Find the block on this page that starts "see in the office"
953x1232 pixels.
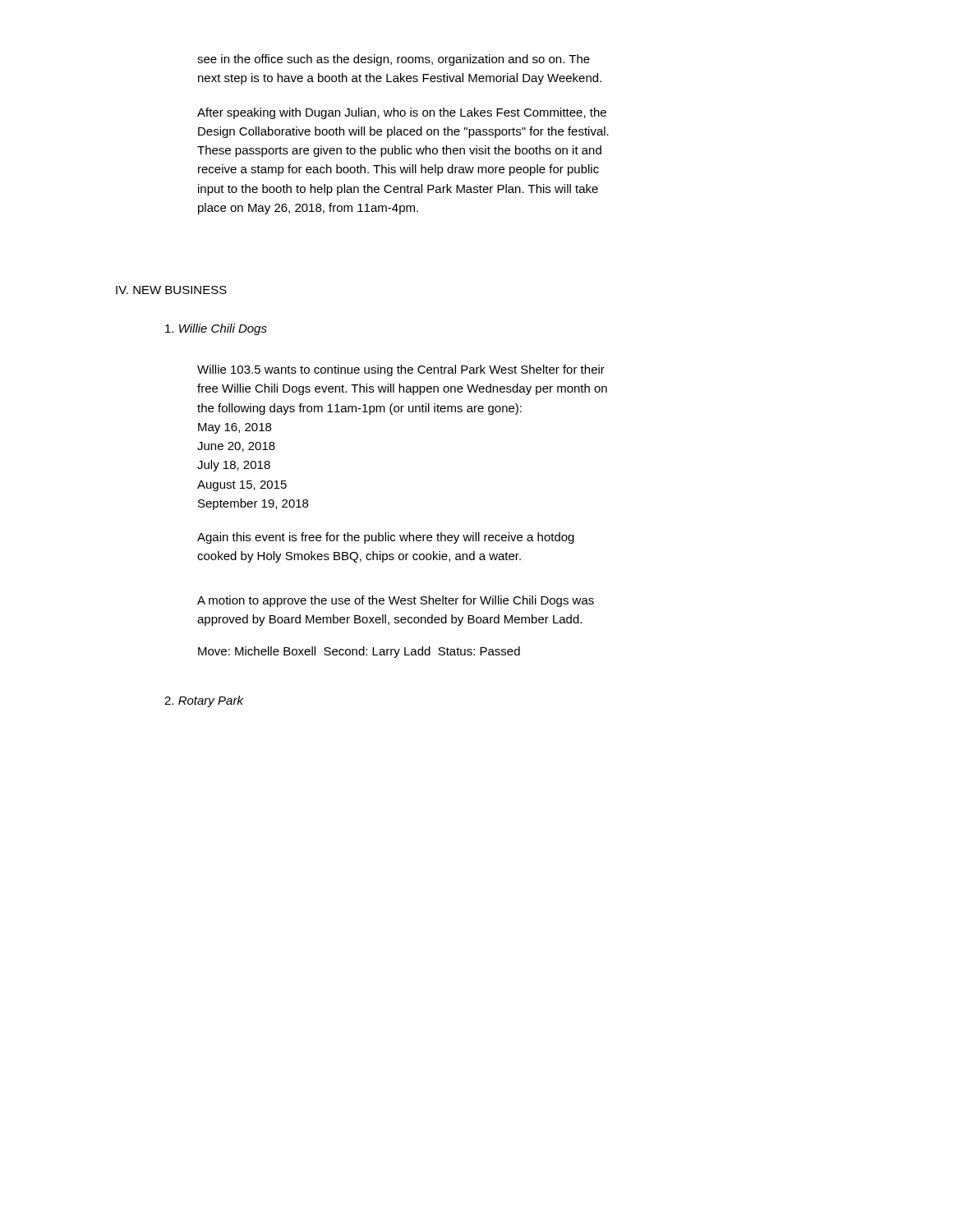(400, 68)
